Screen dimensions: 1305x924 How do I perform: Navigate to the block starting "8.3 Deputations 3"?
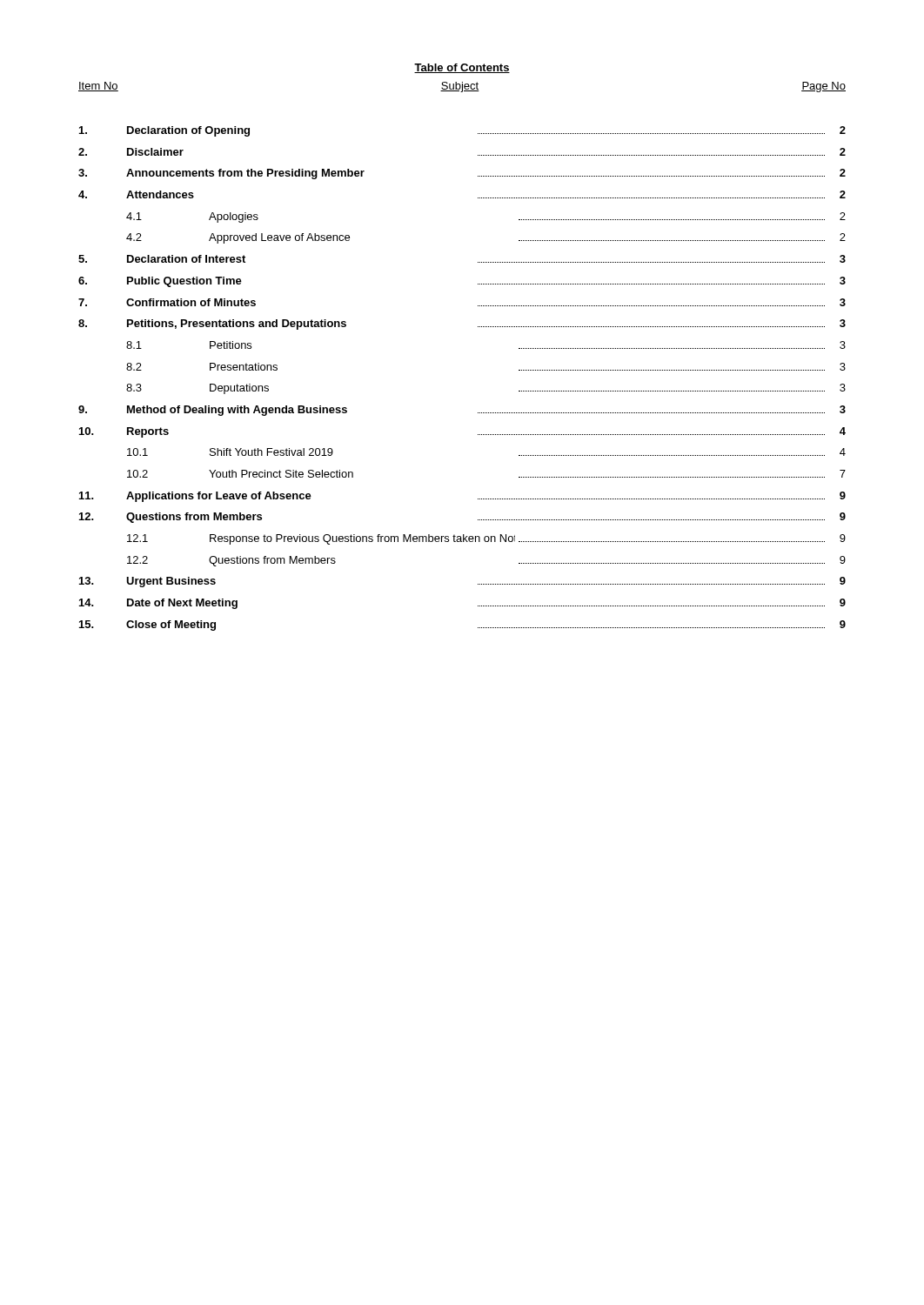[128, 388]
